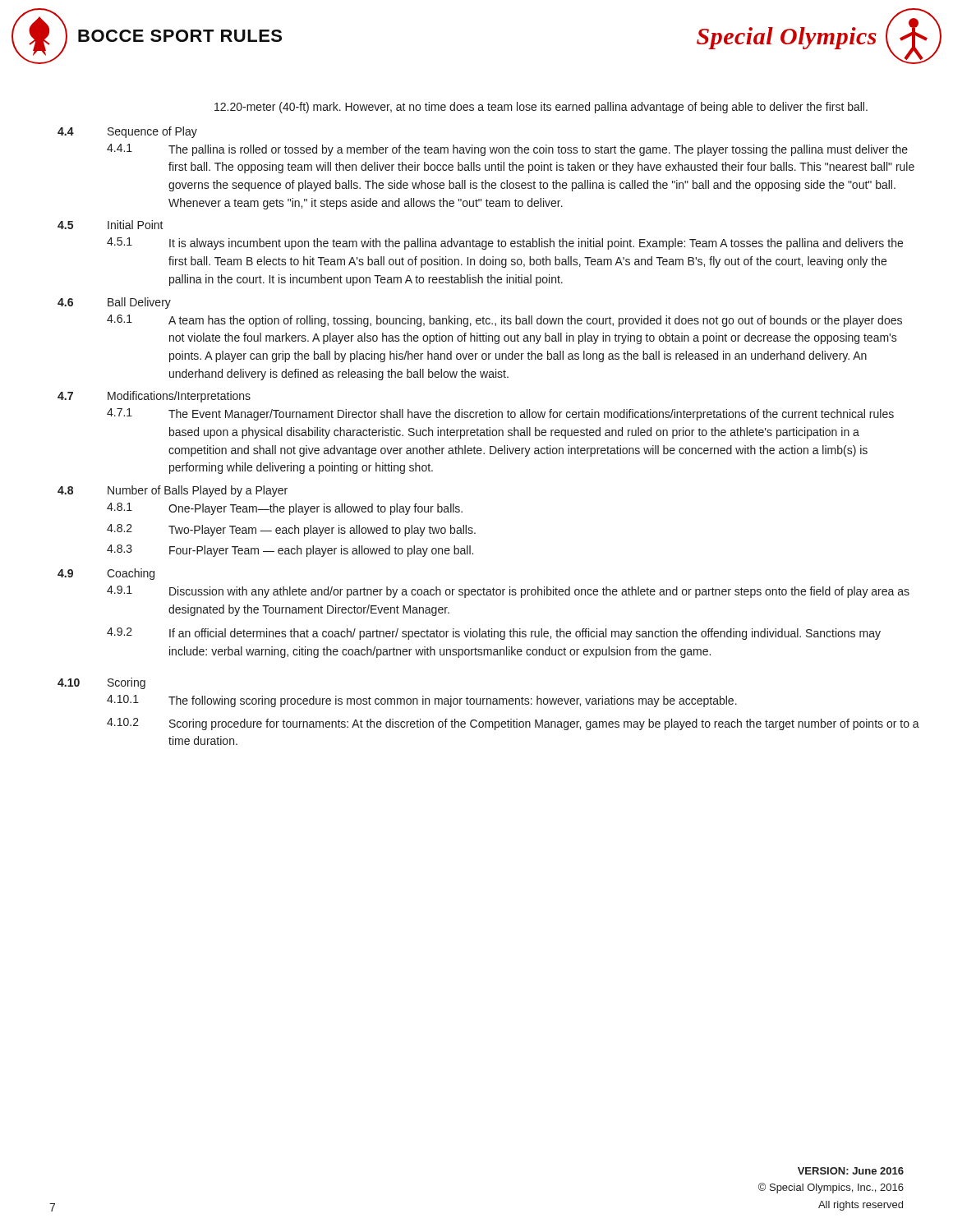Point to the block beginning "4.8.2 Two-Player Team — each"
Image resolution: width=953 pixels, height=1232 pixels.
coord(292,530)
